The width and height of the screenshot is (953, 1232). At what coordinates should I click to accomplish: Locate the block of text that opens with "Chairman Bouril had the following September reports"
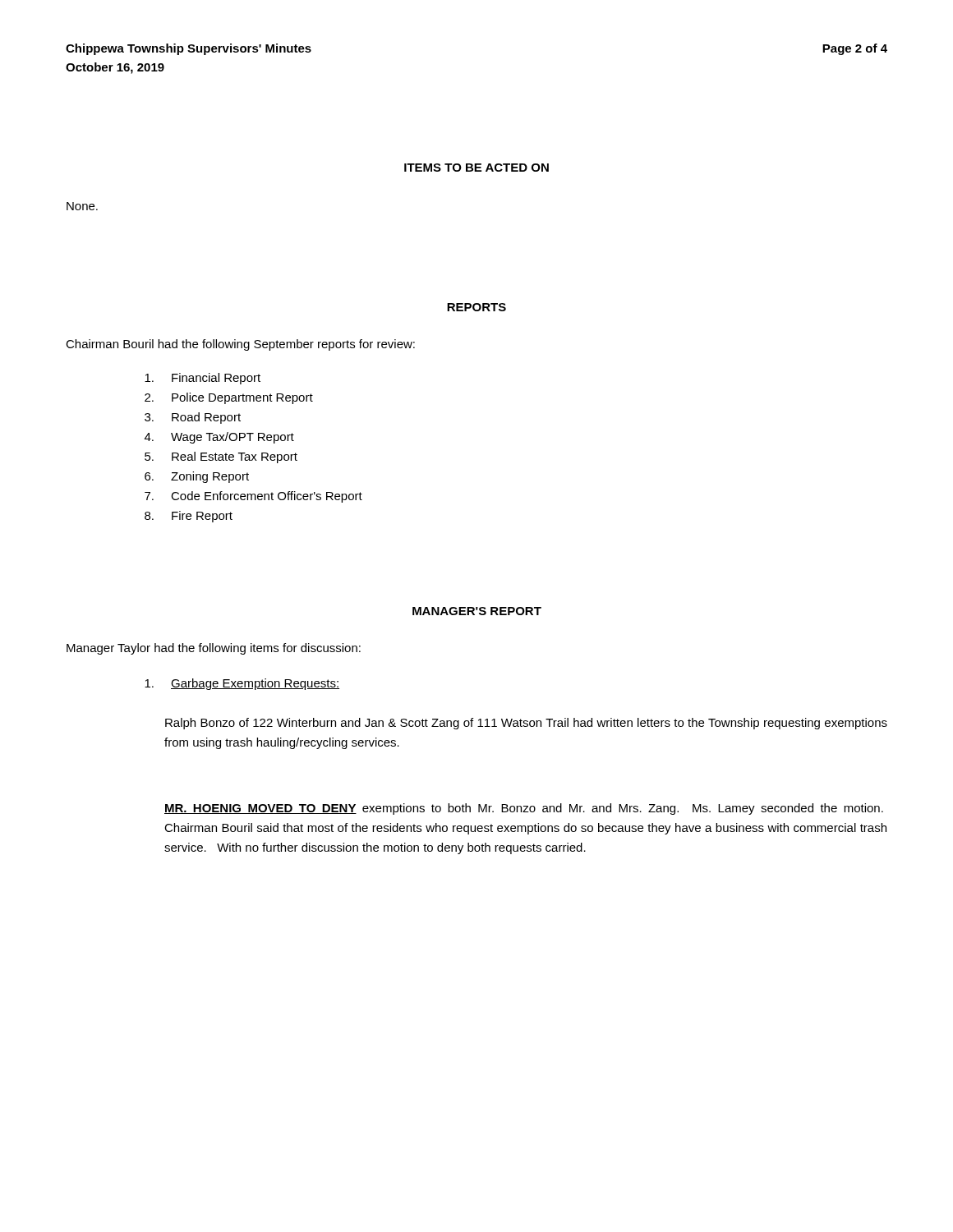click(240, 345)
